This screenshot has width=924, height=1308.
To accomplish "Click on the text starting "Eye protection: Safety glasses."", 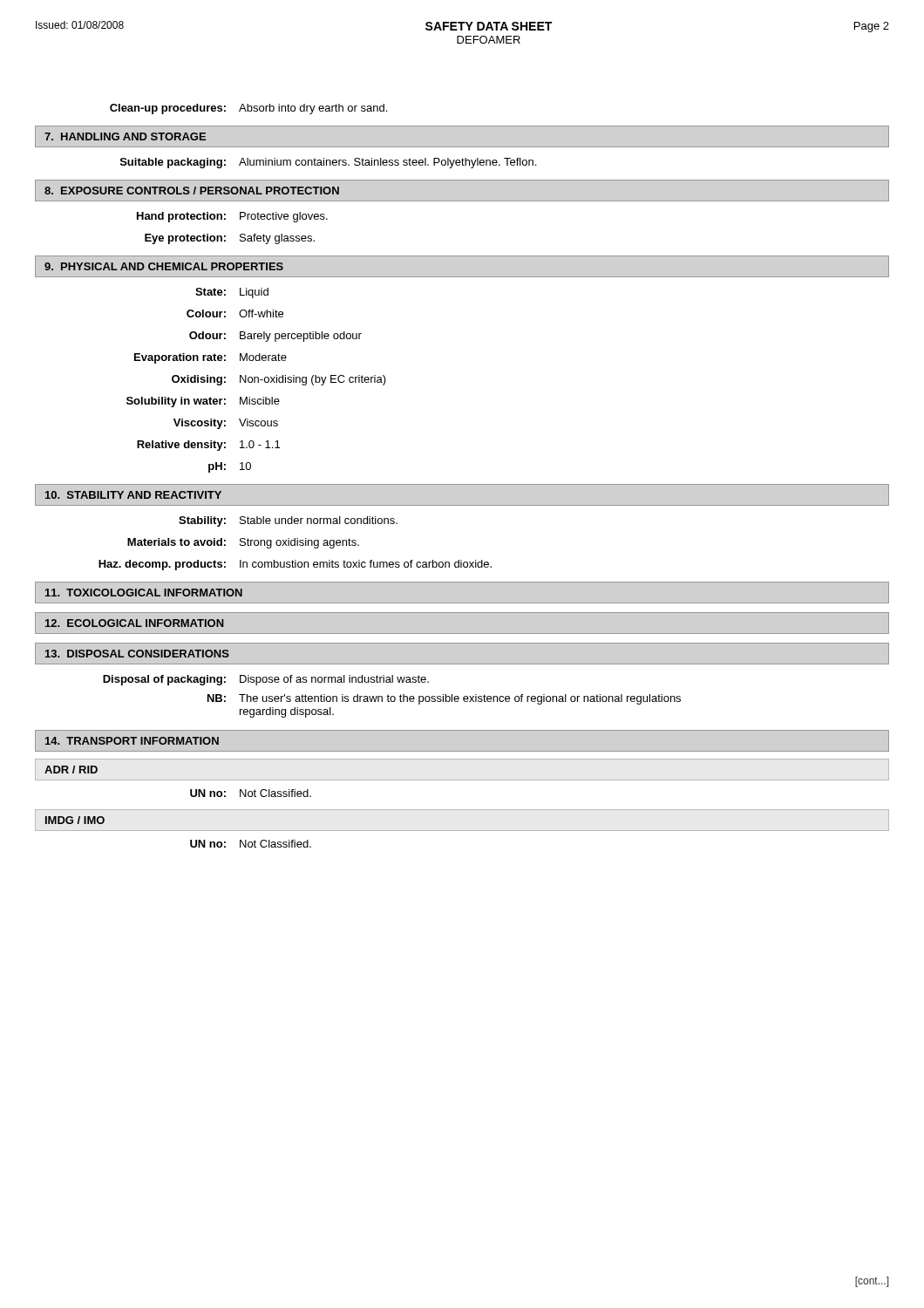I will pyautogui.click(x=181, y=238).
